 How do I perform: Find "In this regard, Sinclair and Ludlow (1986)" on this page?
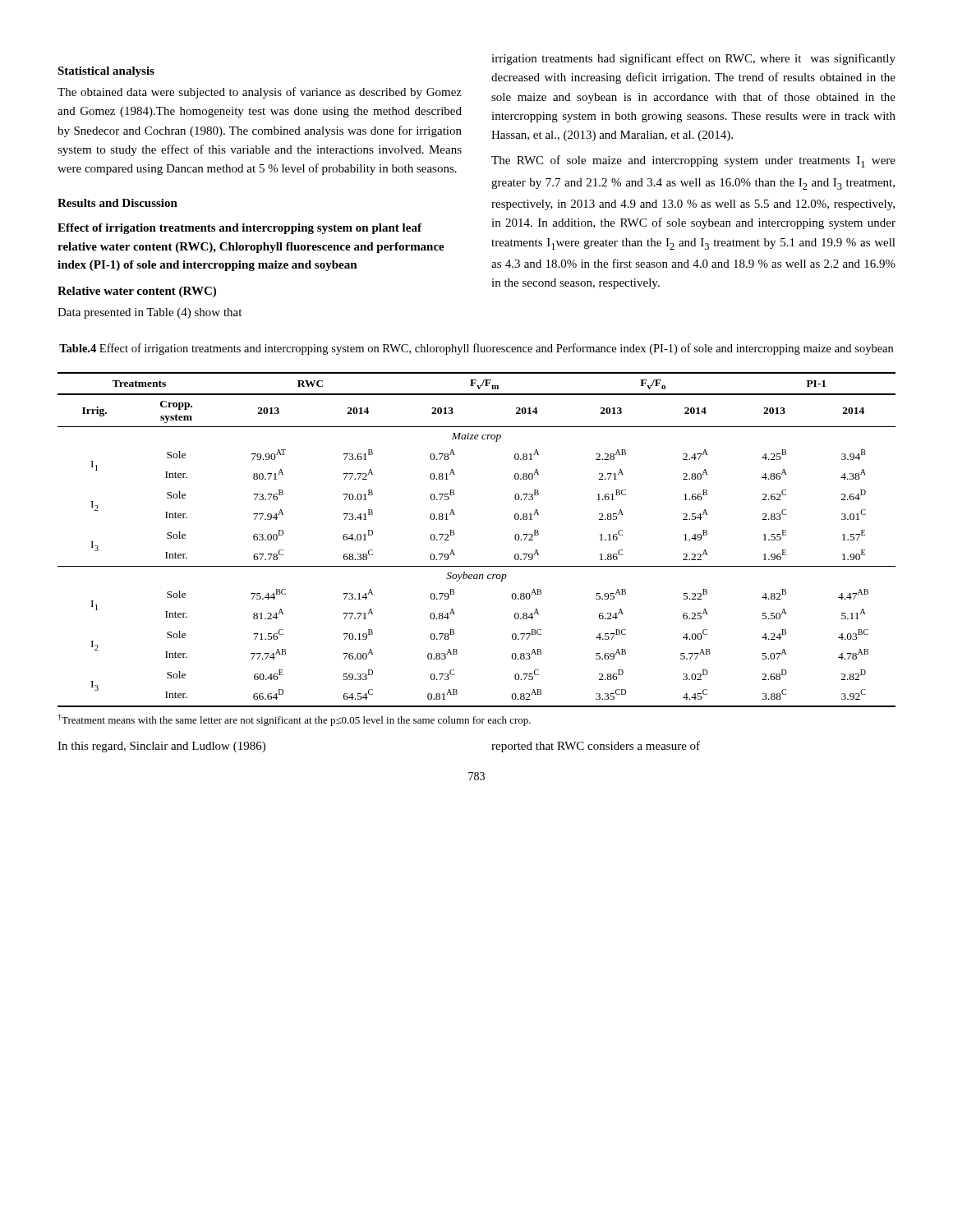point(162,745)
